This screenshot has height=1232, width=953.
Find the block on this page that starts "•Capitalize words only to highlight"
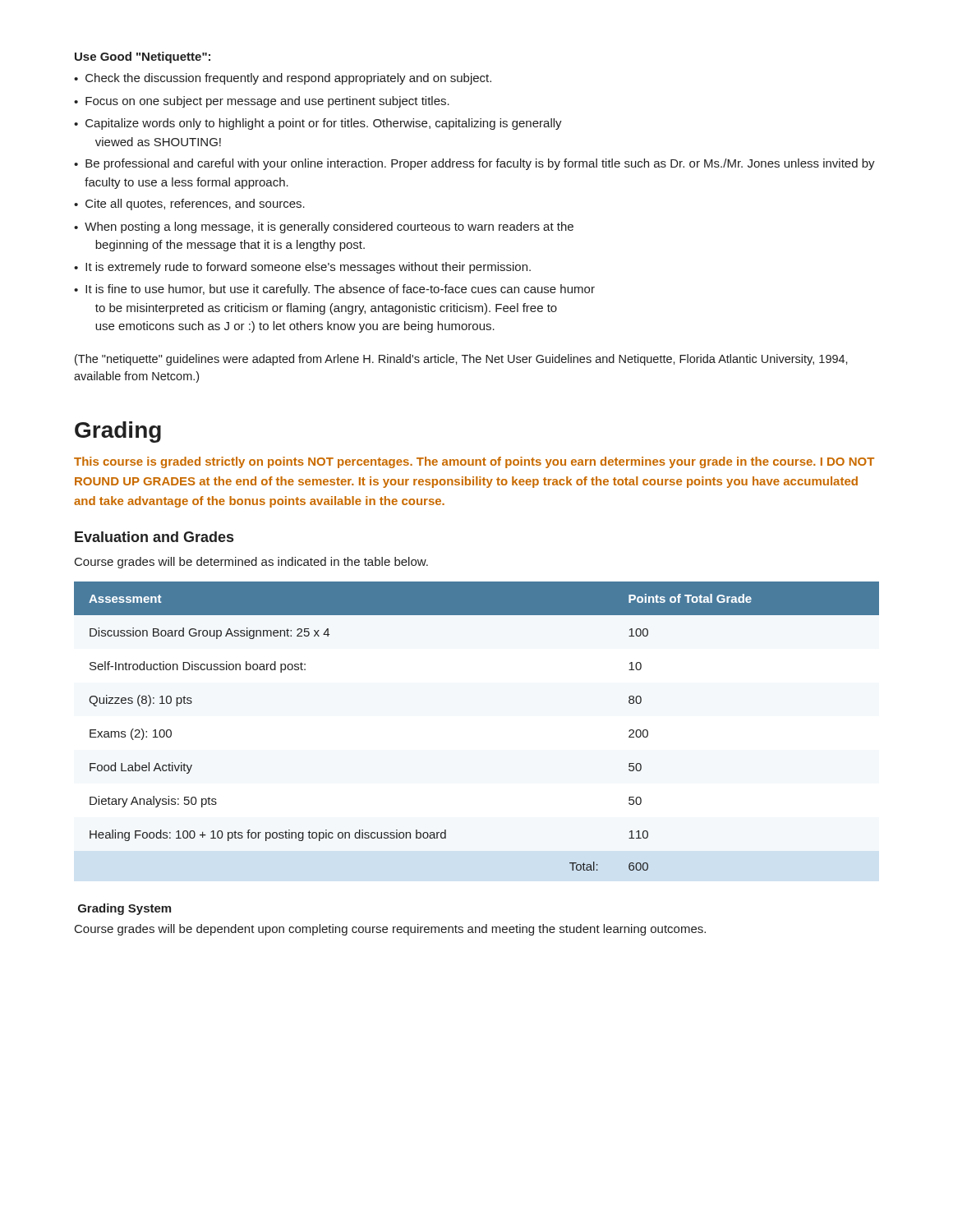pos(318,133)
